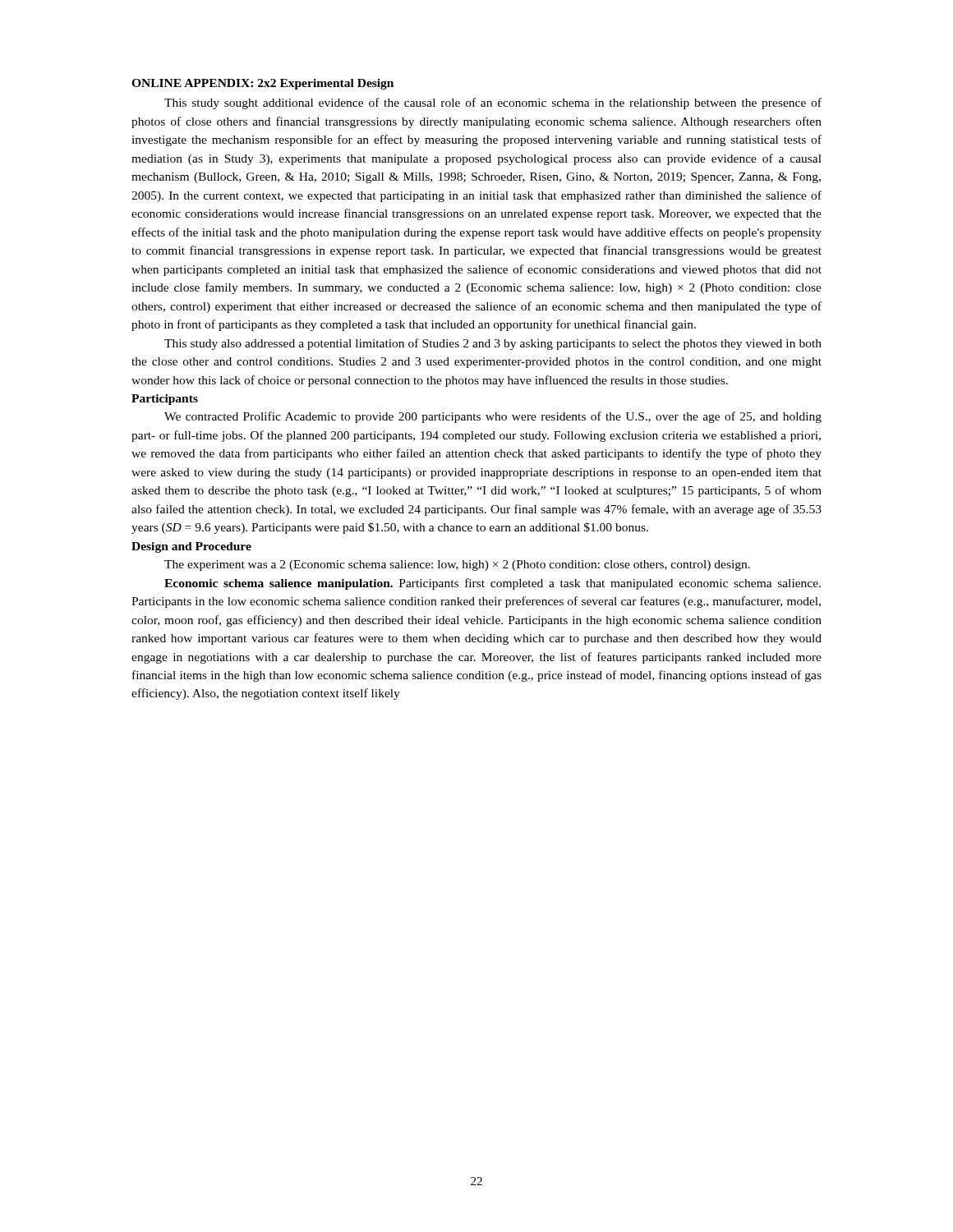
Task: Find the block on this page that starts "The experiment was a 2 (Economic schema"
Action: (x=476, y=565)
